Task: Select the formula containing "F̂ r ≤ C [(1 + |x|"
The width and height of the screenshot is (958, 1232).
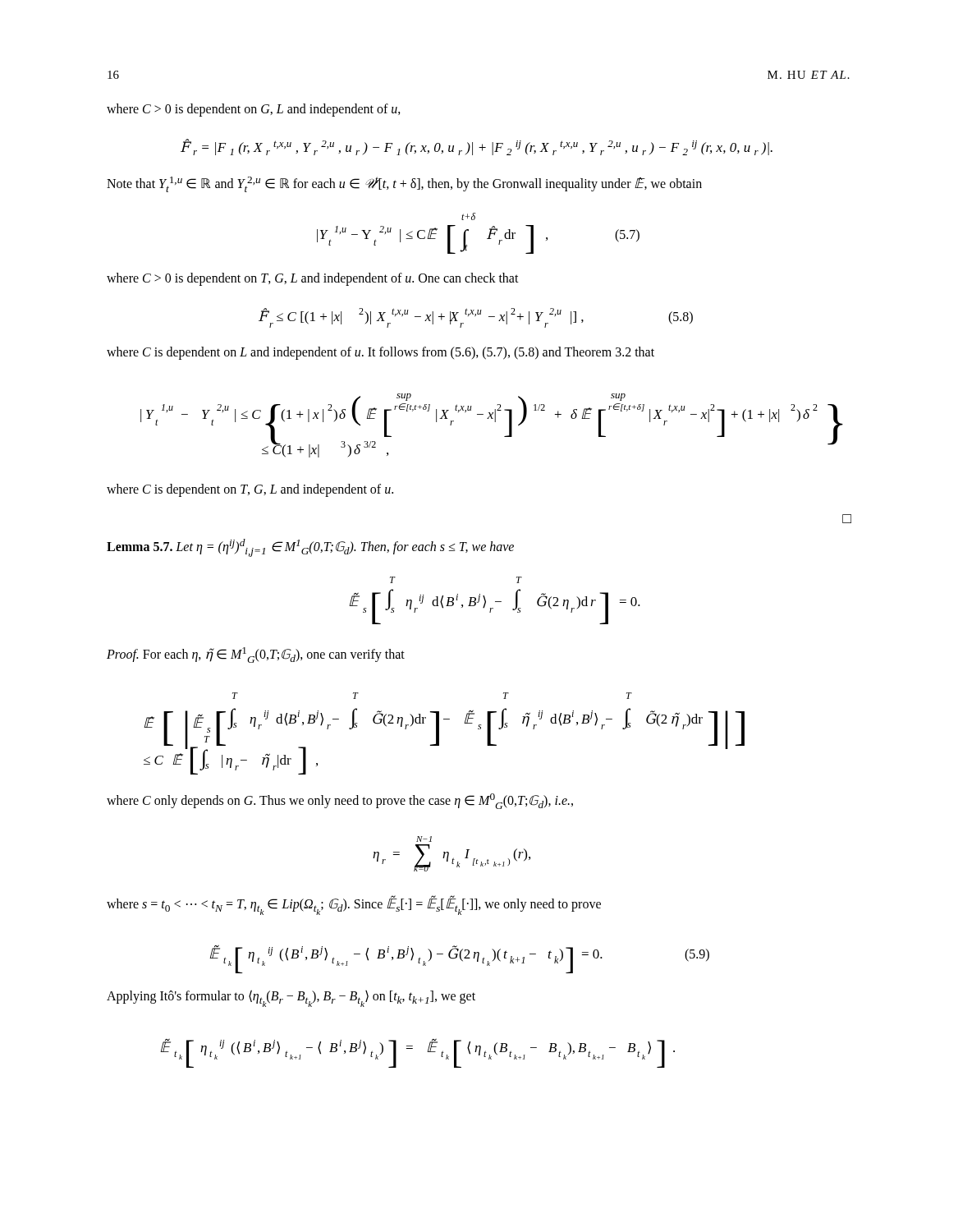Action: tap(479, 315)
